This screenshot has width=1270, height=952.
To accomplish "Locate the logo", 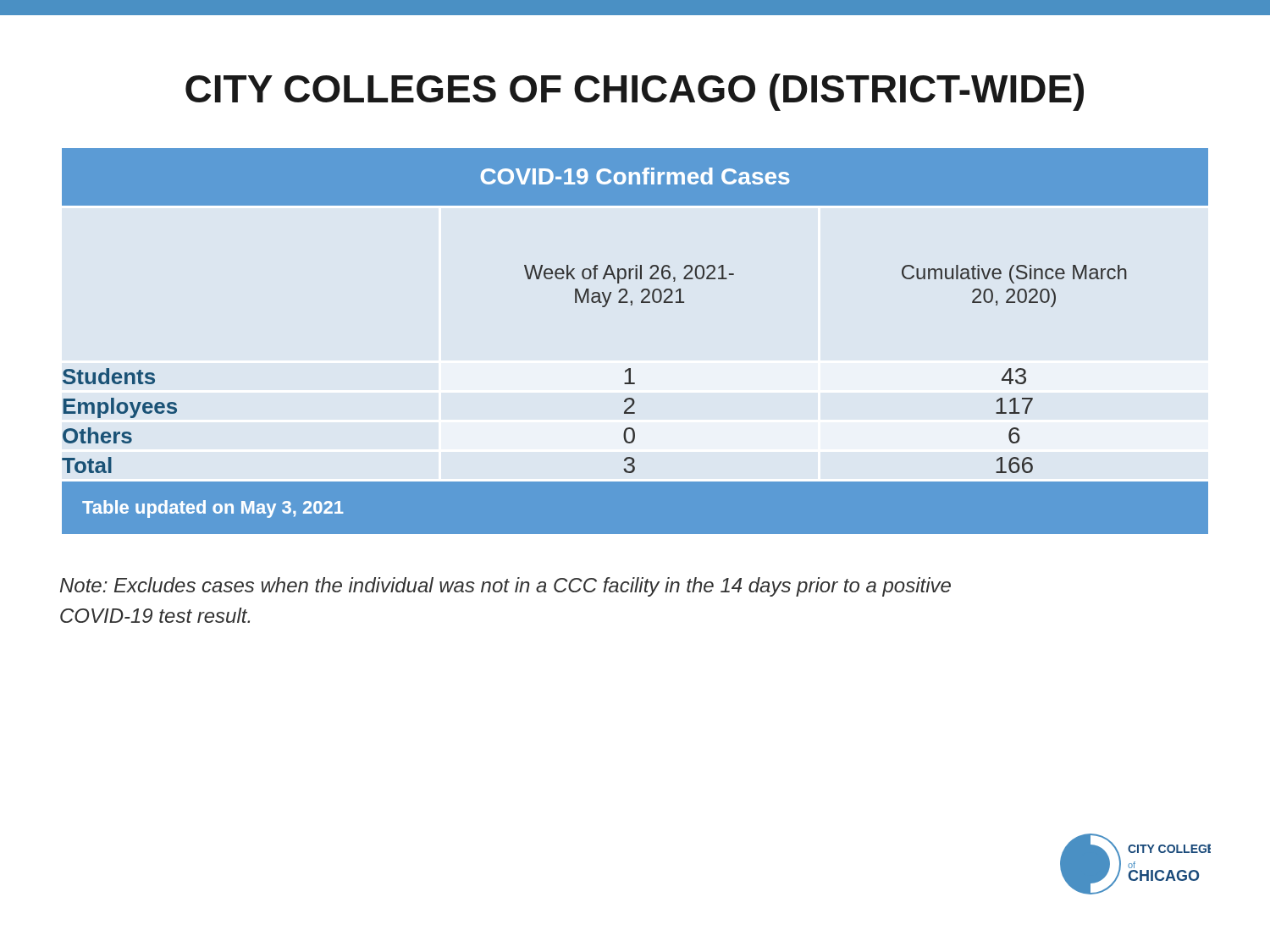I will pyautogui.click(x=1134, y=866).
